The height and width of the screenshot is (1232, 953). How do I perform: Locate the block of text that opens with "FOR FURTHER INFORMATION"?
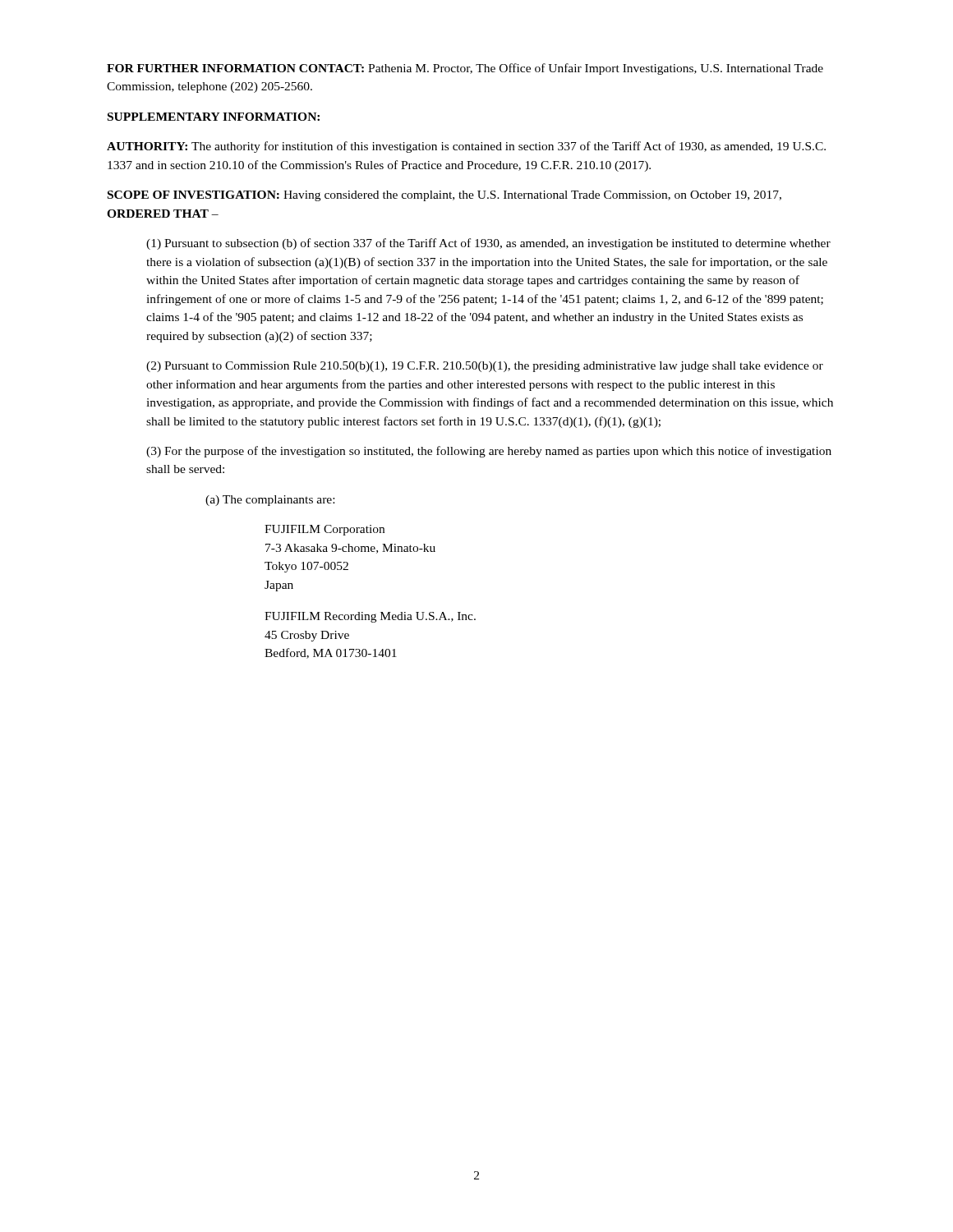(476, 78)
